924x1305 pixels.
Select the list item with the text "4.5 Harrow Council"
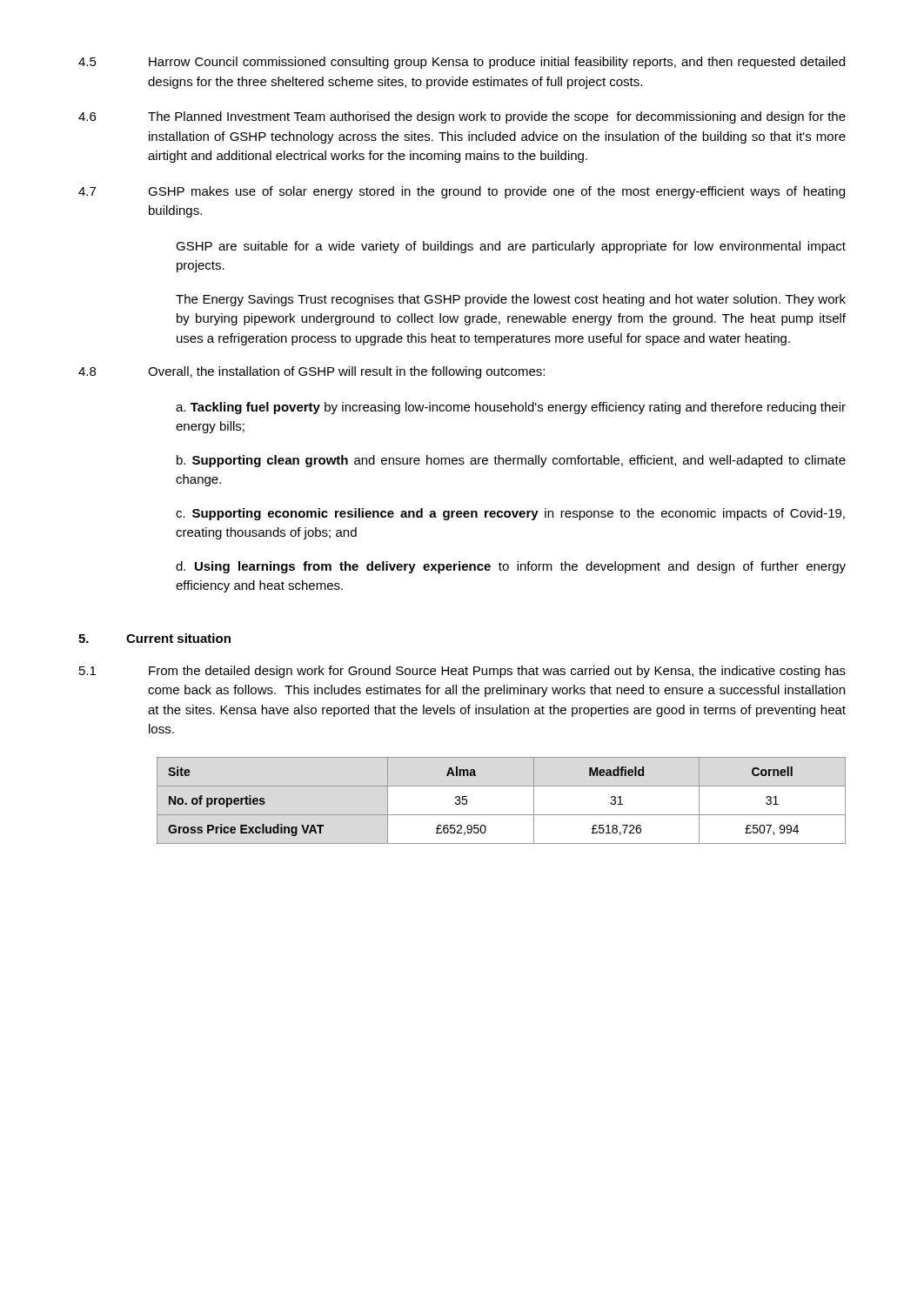pyautogui.click(x=462, y=72)
